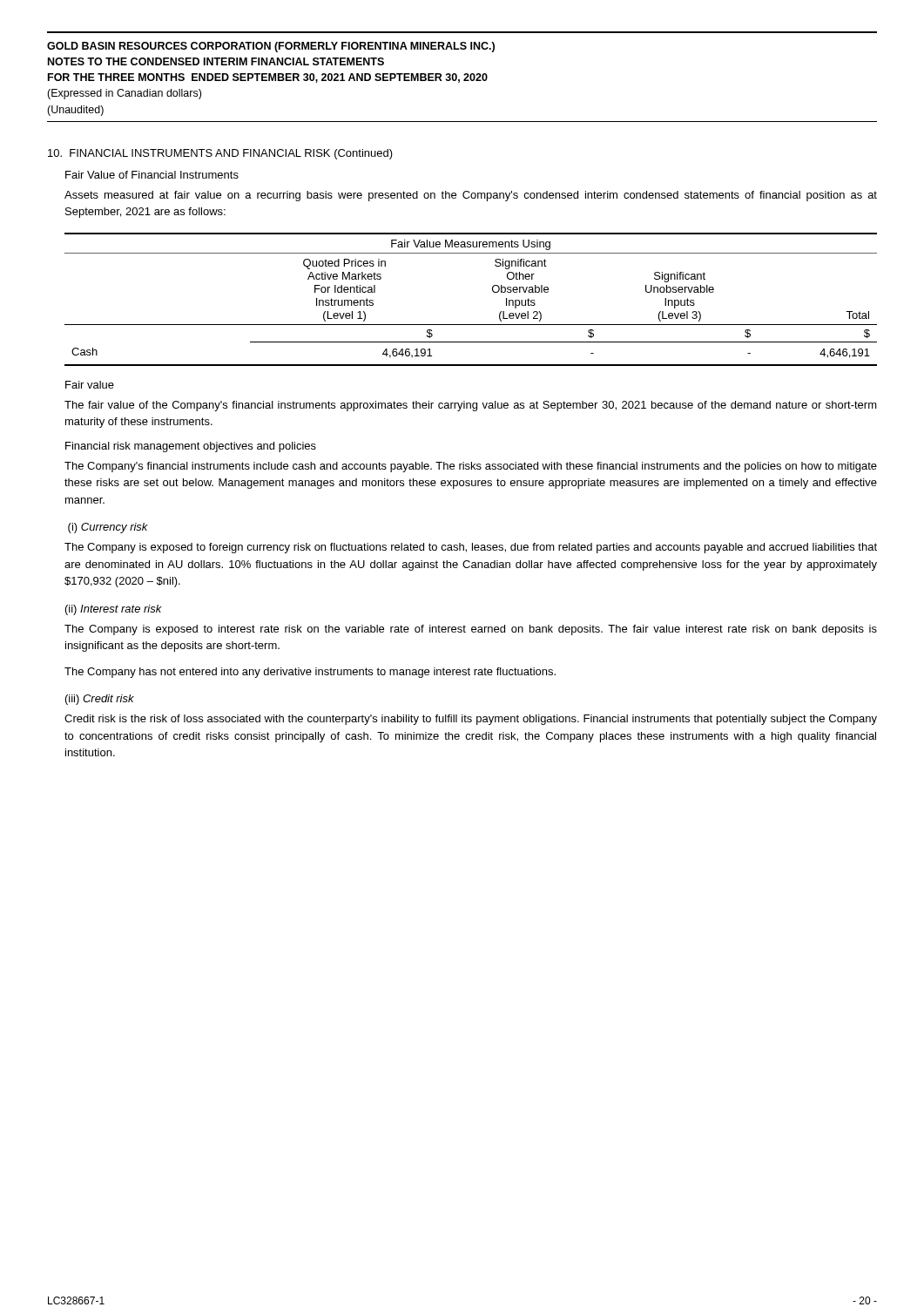This screenshot has width=924, height=1307.
Task: Click where it says "(i) Currency risk"
Action: [x=106, y=527]
